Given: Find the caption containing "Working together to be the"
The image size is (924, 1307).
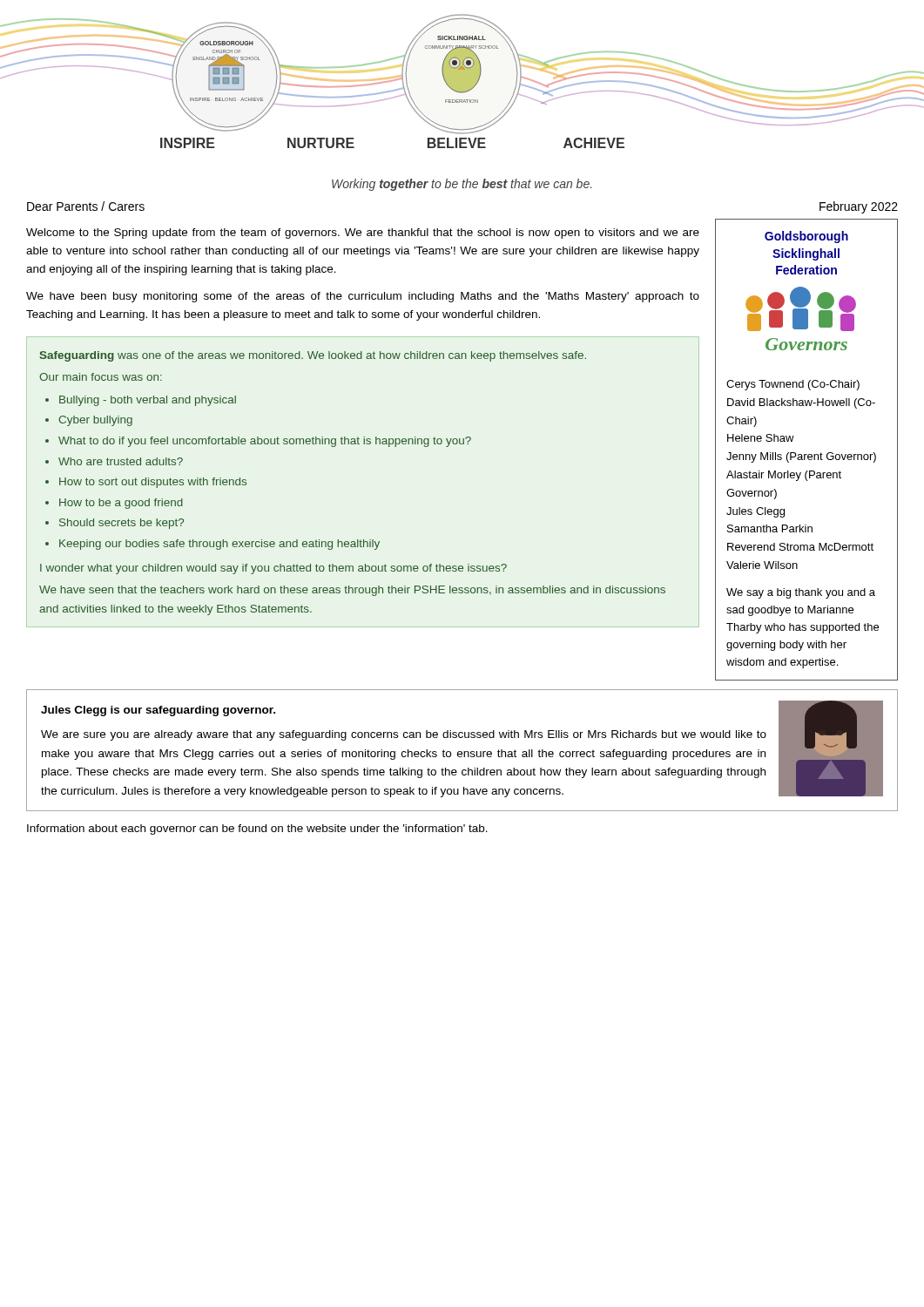Looking at the screenshot, I should coord(462,184).
